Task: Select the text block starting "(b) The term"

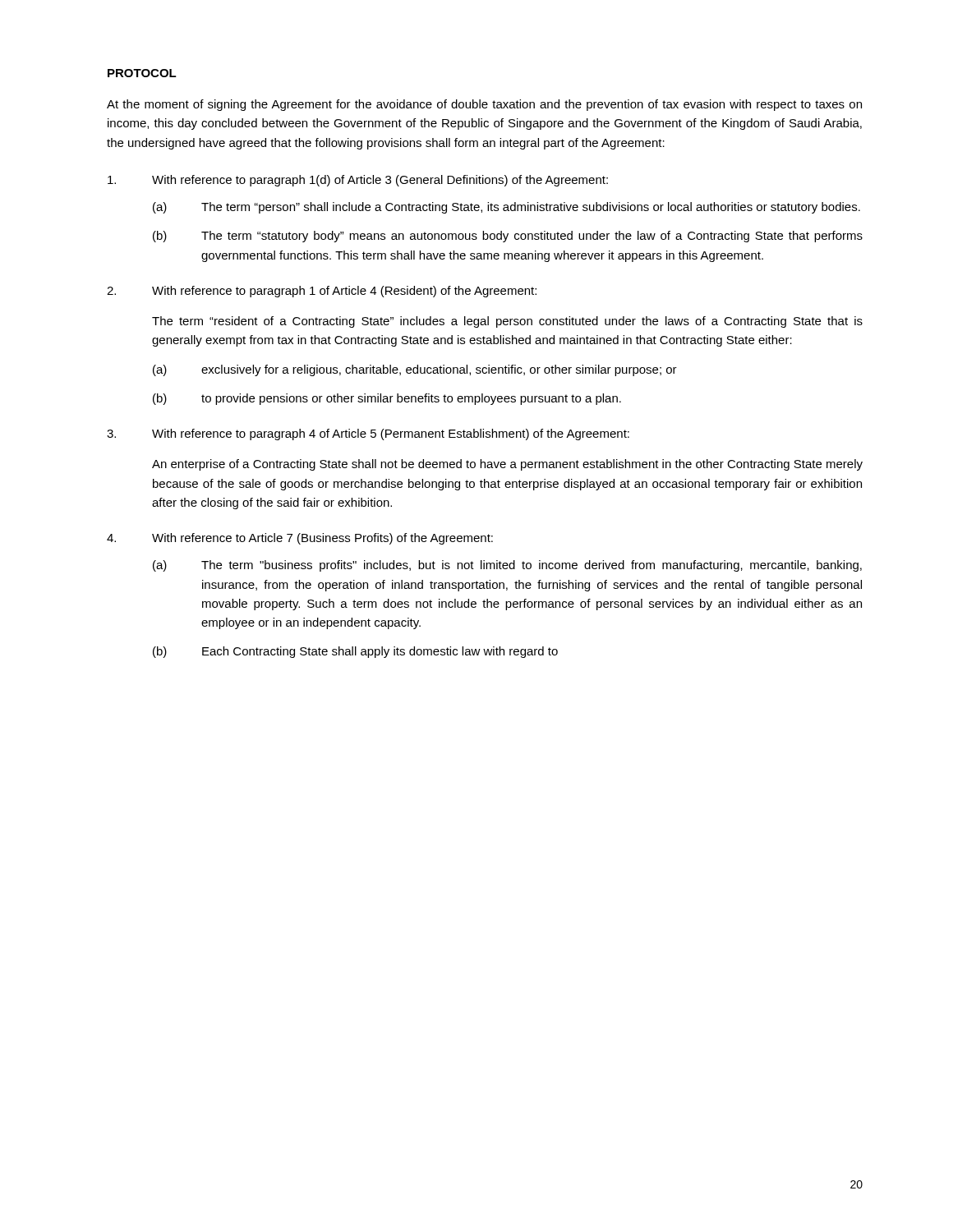Action: (x=507, y=245)
